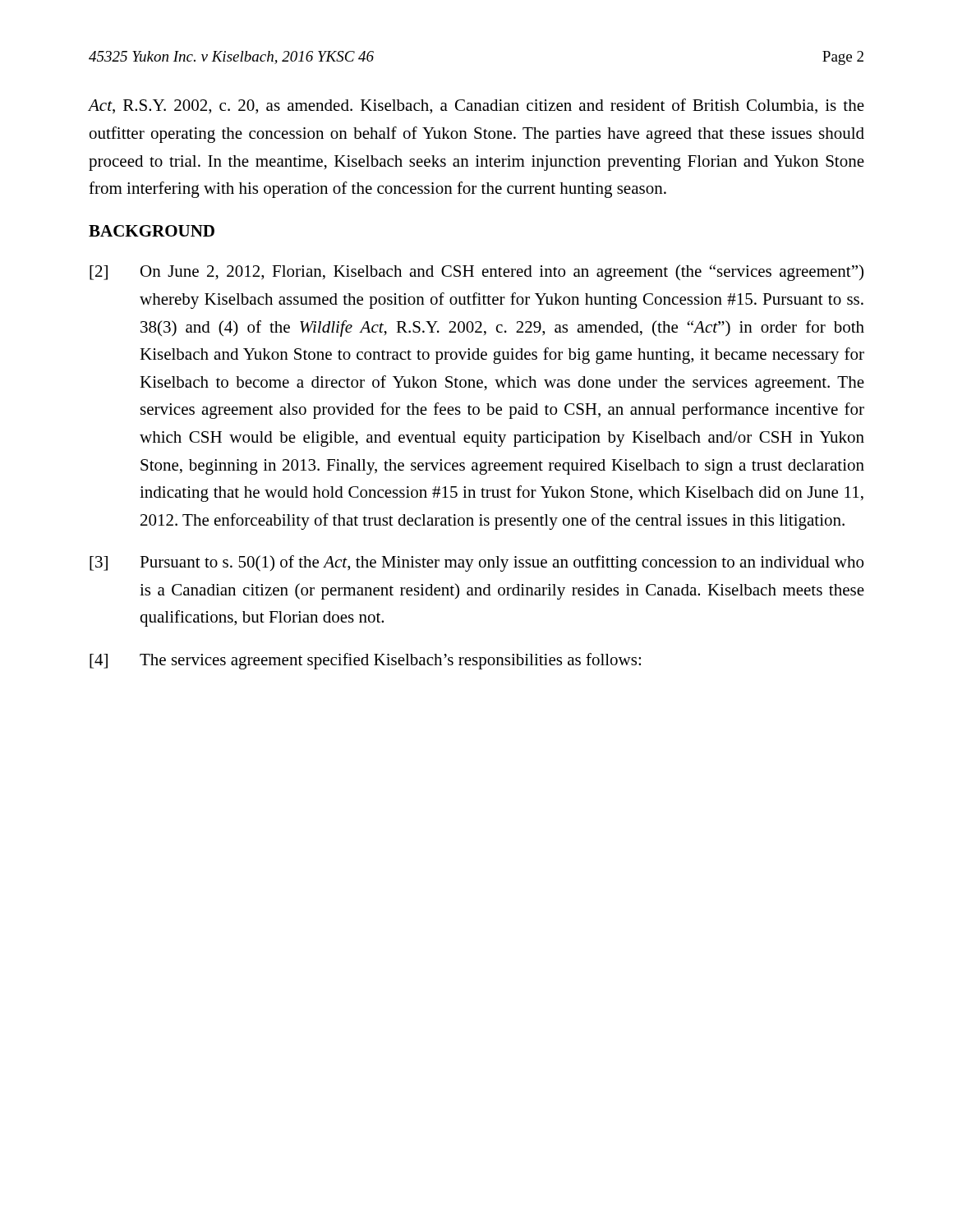The width and height of the screenshot is (953, 1232).
Task: Locate the block of text that opens with "[4] The services agreement"
Action: [x=476, y=660]
